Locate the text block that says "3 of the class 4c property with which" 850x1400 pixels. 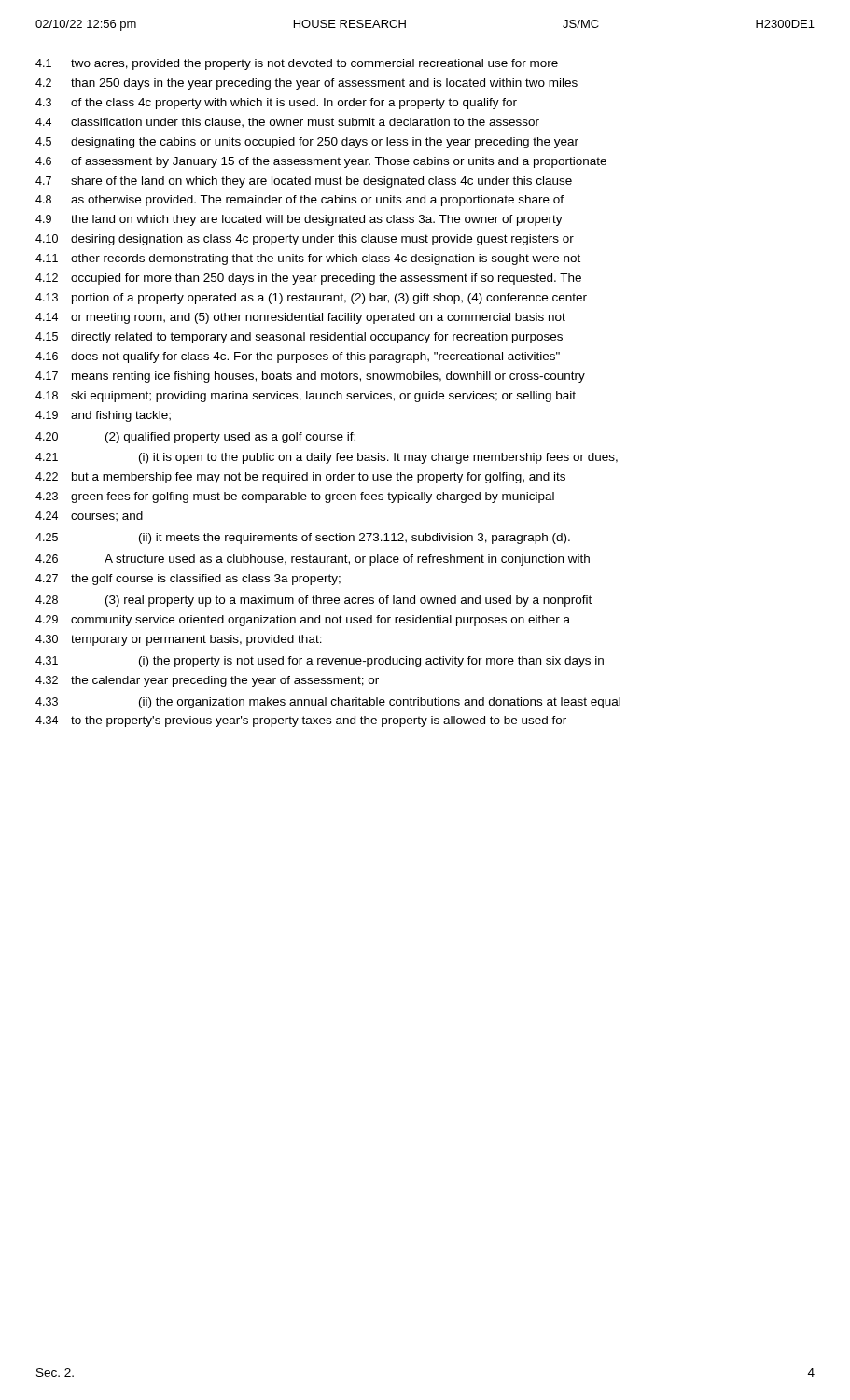click(425, 103)
